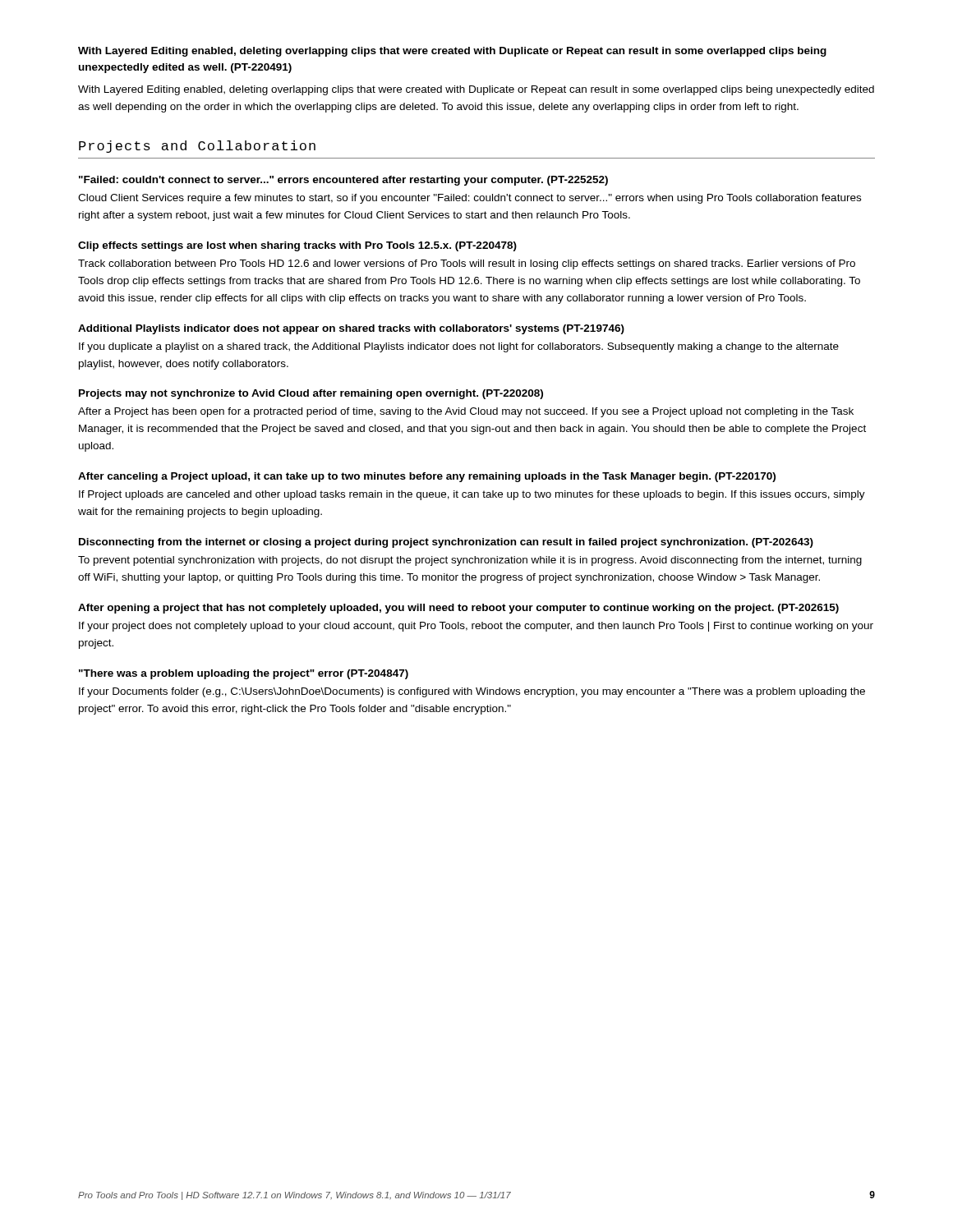Locate the text block that reads "To prevent potential synchronization with projects, do not"

coord(470,568)
